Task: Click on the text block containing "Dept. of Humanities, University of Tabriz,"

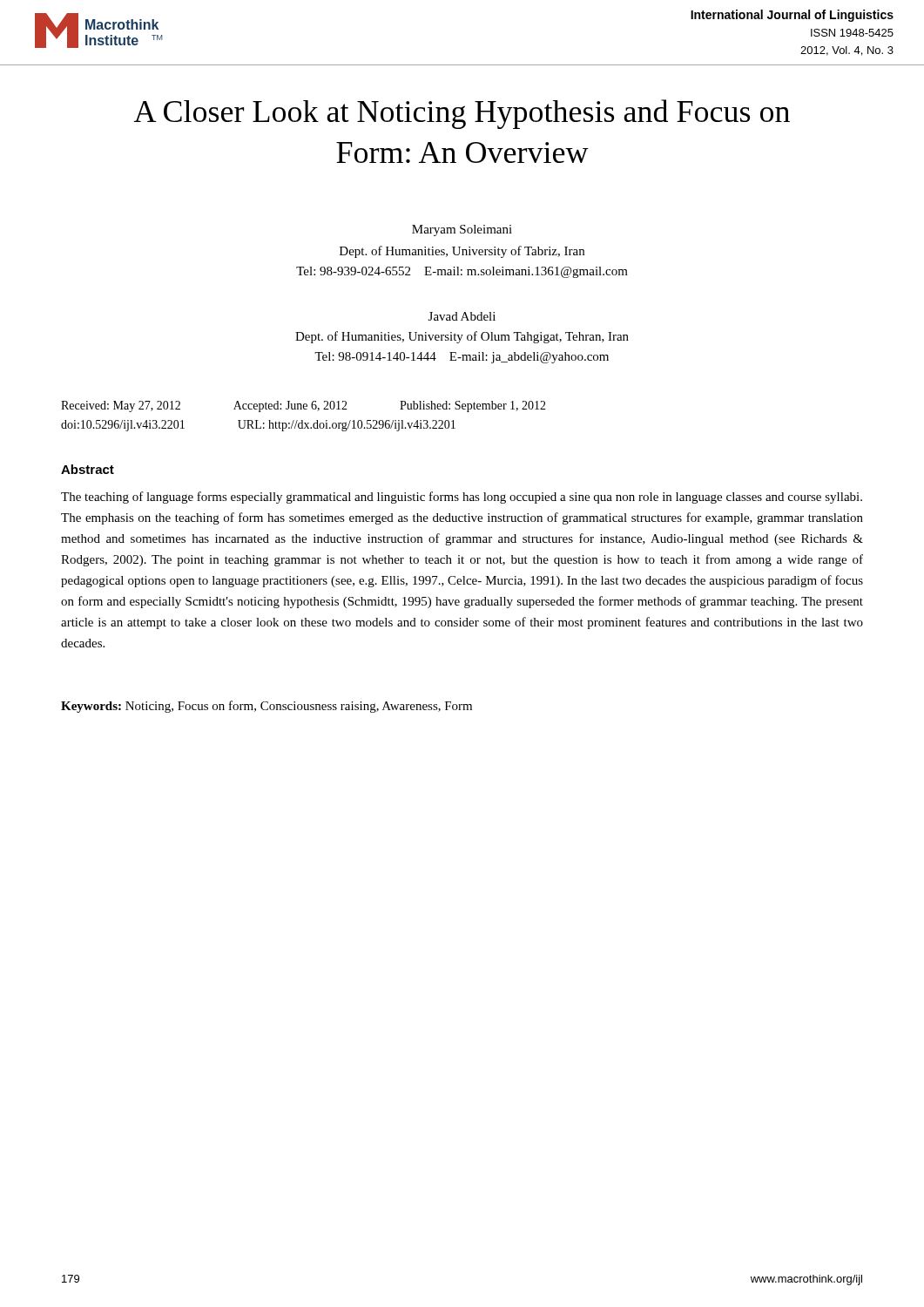Action: (462, 251)
